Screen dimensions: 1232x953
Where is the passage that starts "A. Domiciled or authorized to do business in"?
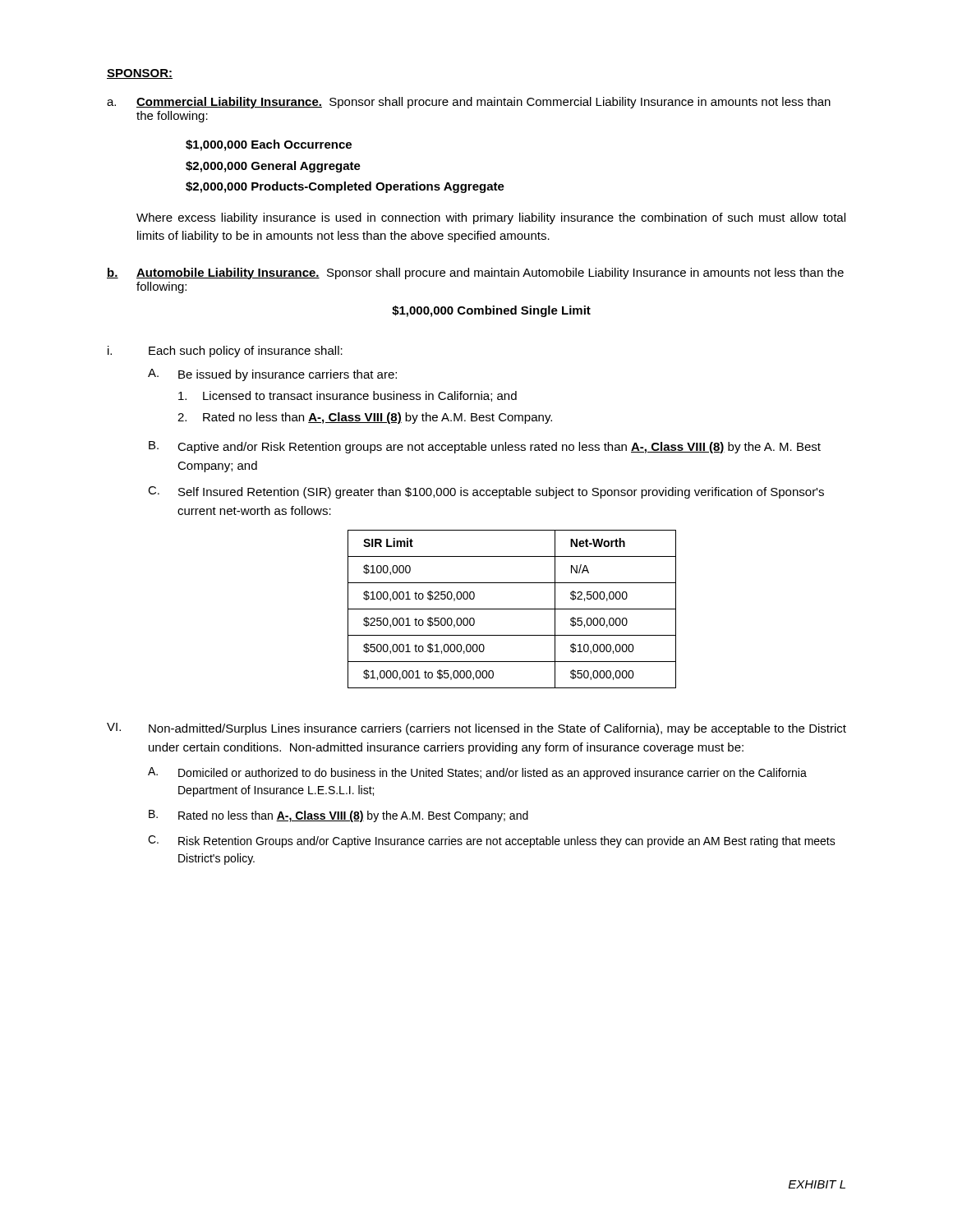point(497,782)
